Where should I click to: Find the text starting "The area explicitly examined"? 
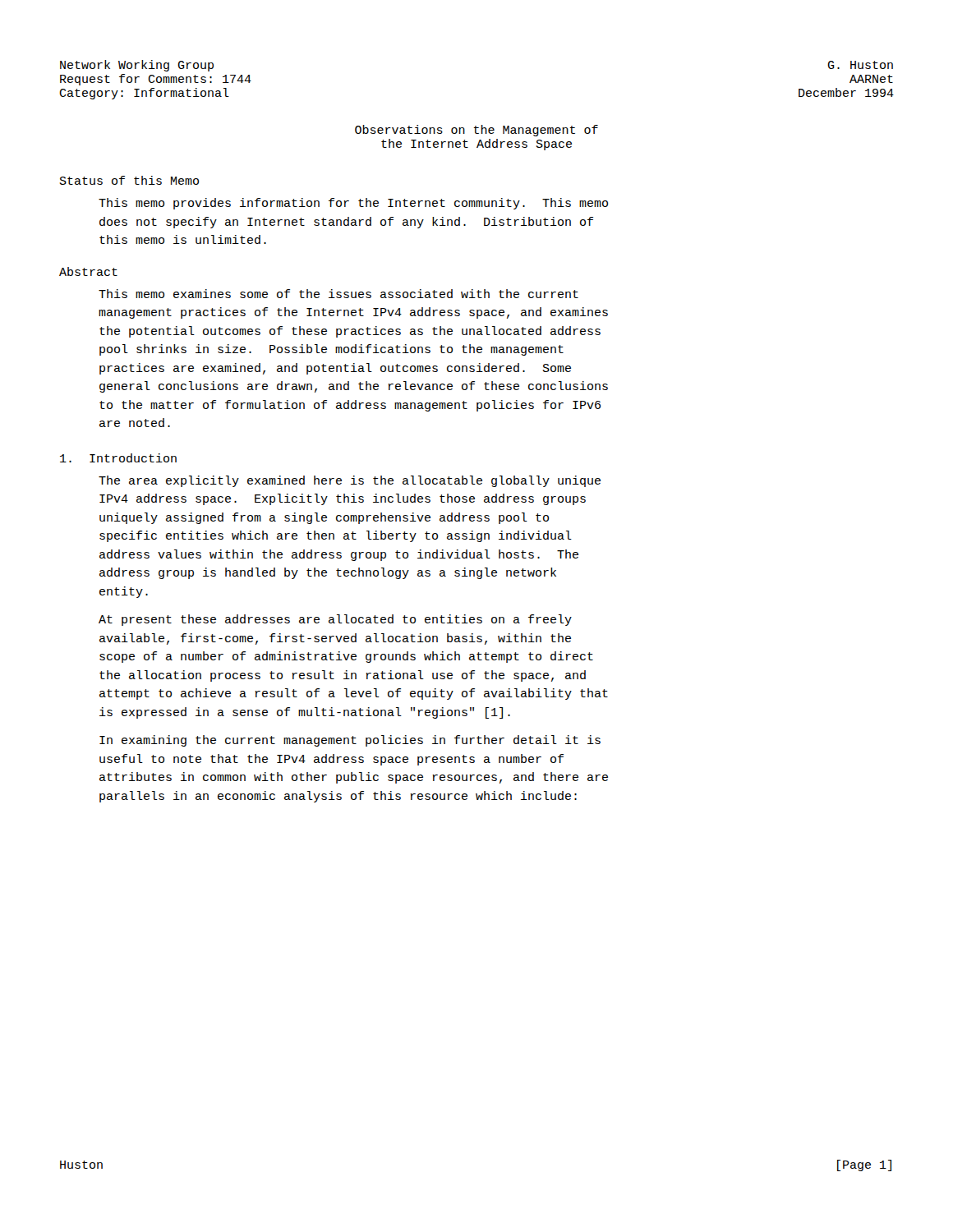click(x=350, y=537)
